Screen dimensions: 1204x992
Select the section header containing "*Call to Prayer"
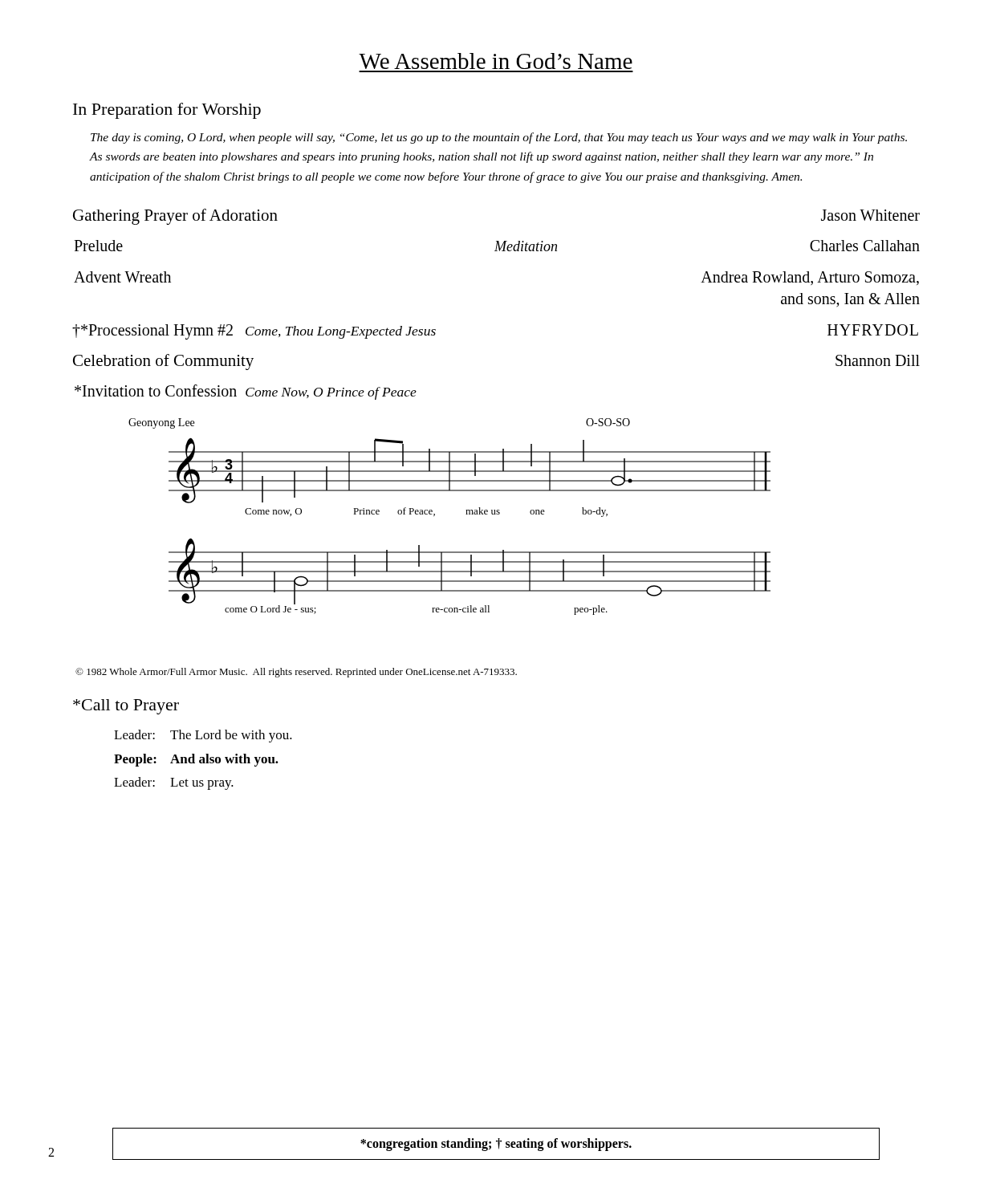[x=126, y=704]
